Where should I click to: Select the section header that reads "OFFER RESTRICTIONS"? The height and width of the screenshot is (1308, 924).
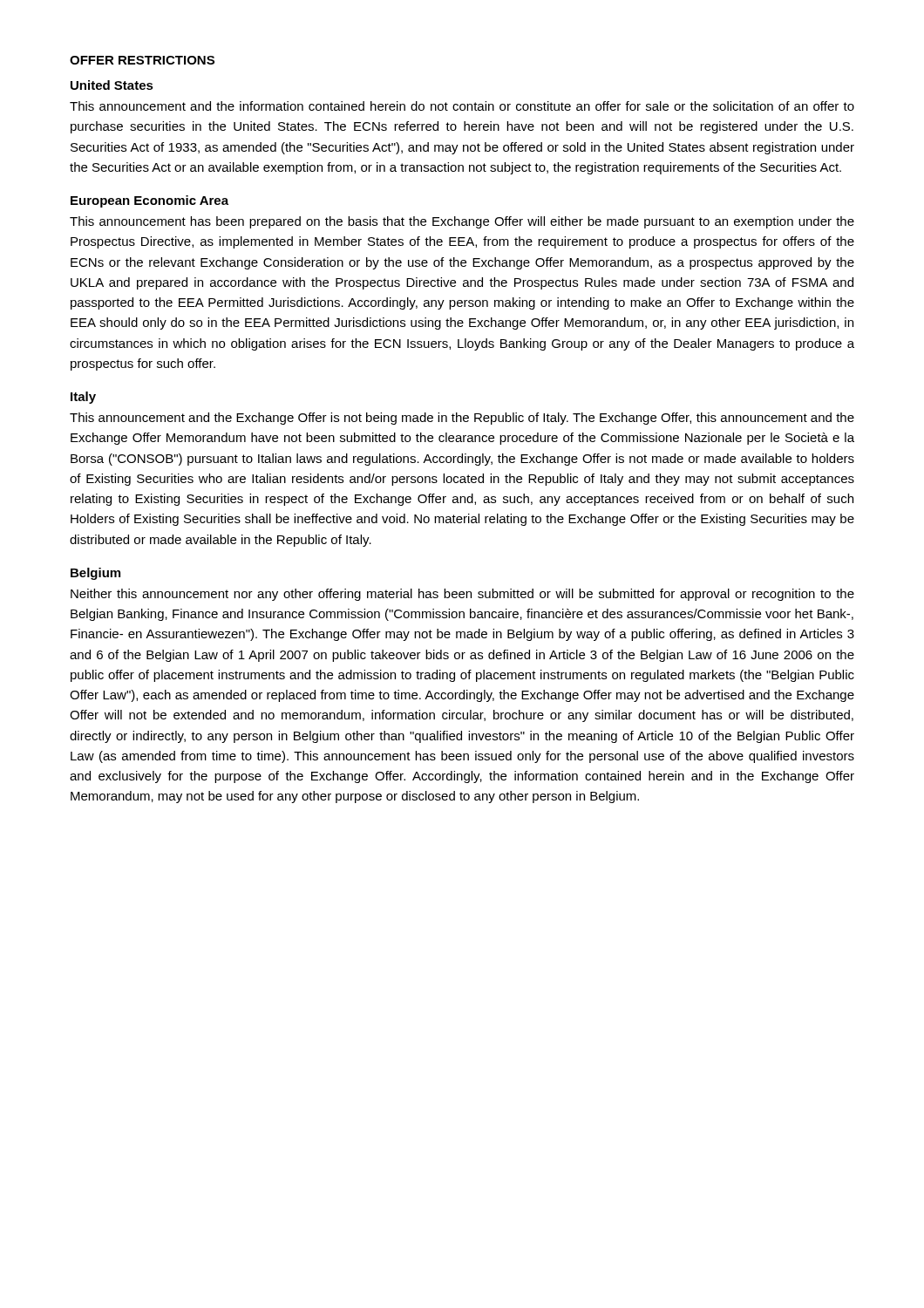pyautogui.click(x=142, y=60)
